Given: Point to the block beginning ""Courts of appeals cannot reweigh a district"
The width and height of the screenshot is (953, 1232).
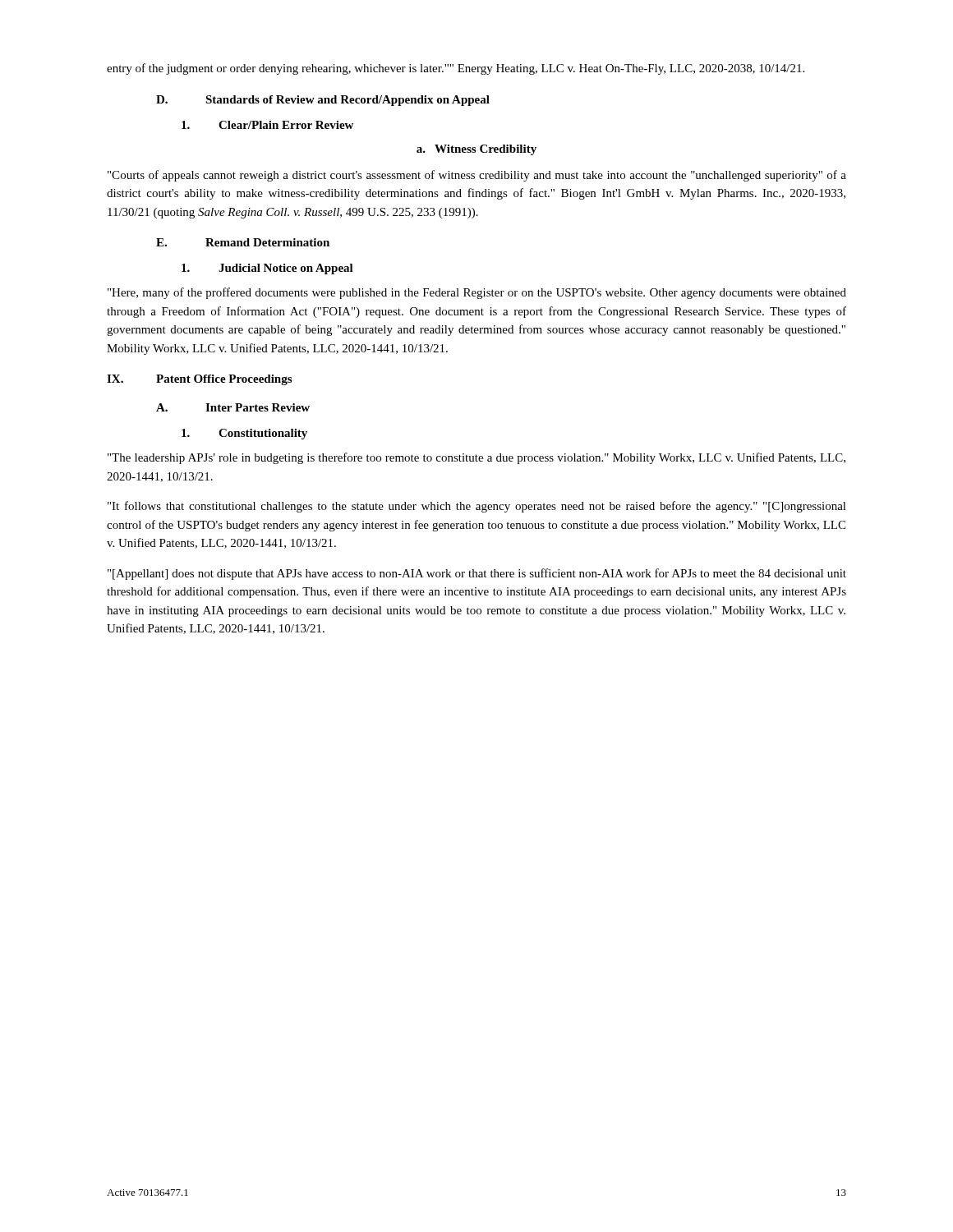Looking at the screenshot, I should coord(476,193).
